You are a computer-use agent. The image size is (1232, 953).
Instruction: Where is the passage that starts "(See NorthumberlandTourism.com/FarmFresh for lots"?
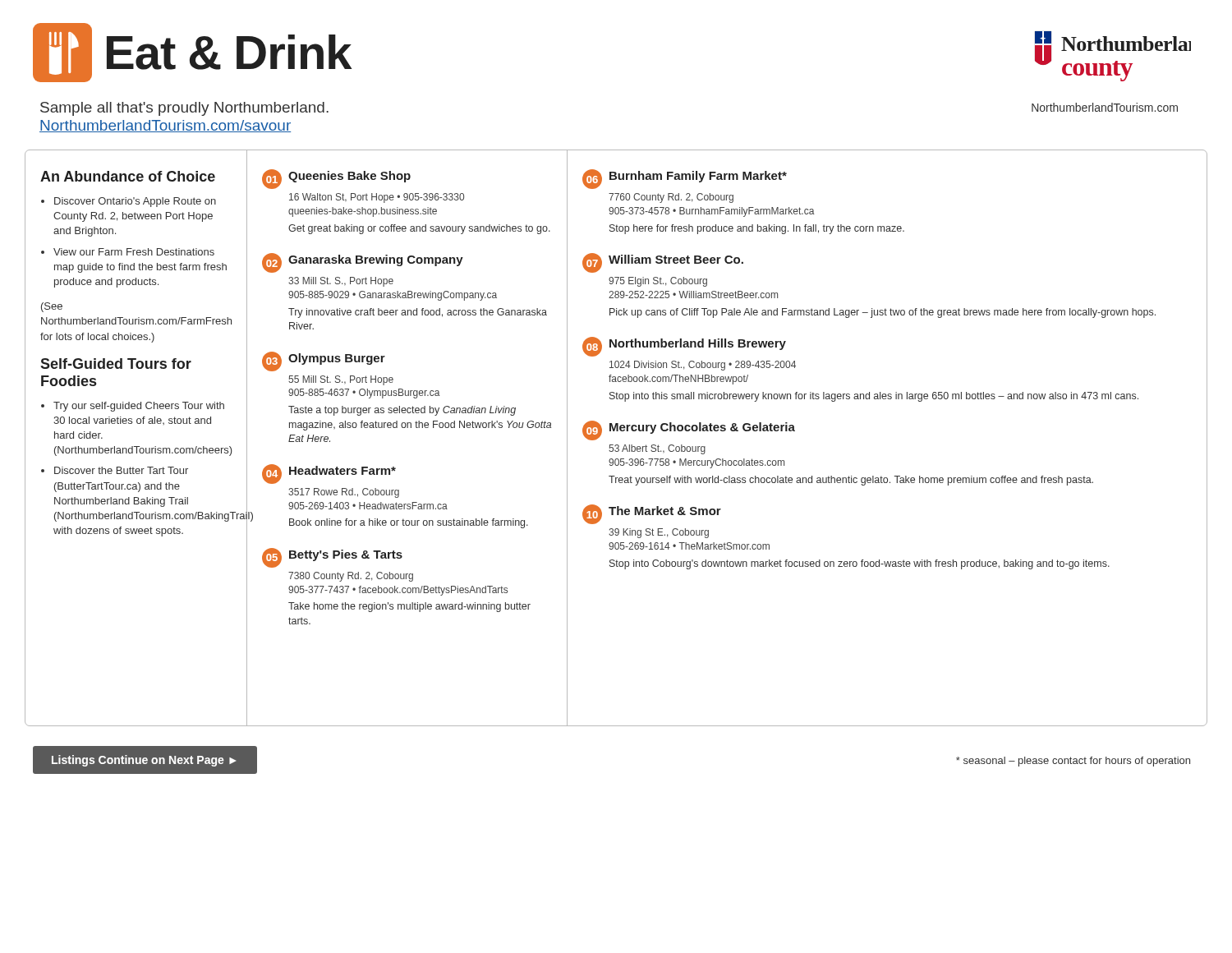[136, 321]
